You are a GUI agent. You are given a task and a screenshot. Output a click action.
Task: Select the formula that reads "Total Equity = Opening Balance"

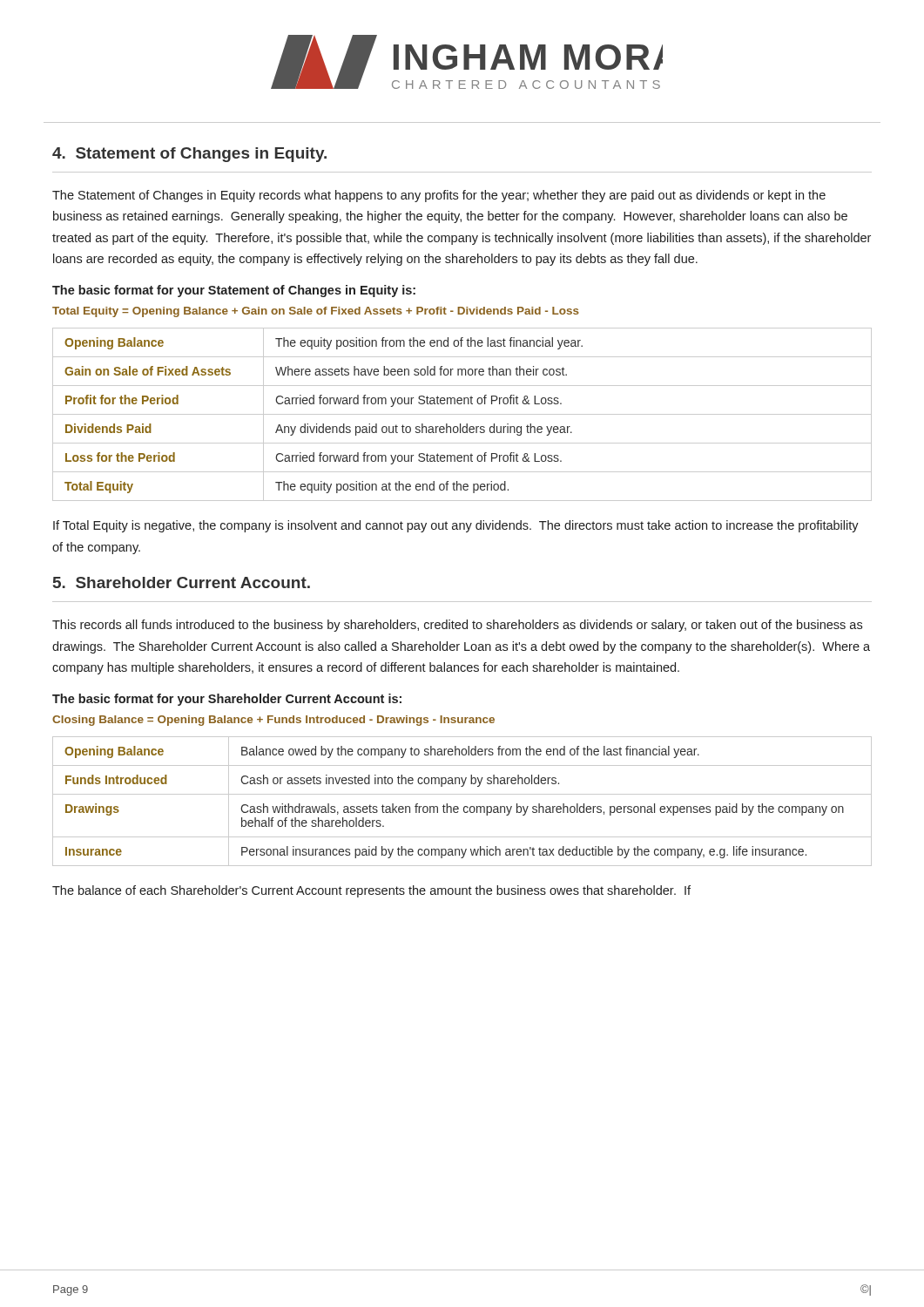(316, 311)
